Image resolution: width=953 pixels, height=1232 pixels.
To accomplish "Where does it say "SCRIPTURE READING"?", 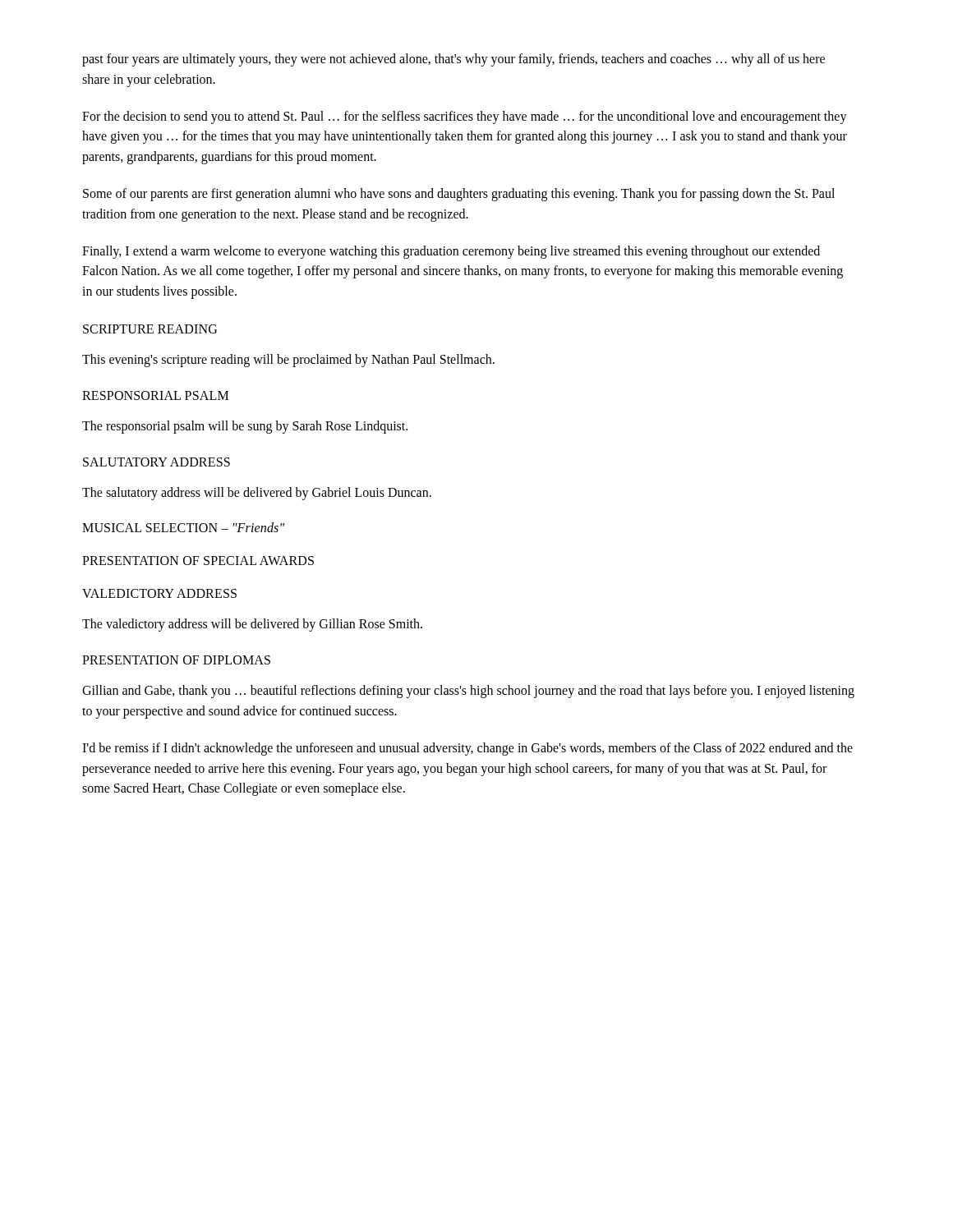I will 150,329.
